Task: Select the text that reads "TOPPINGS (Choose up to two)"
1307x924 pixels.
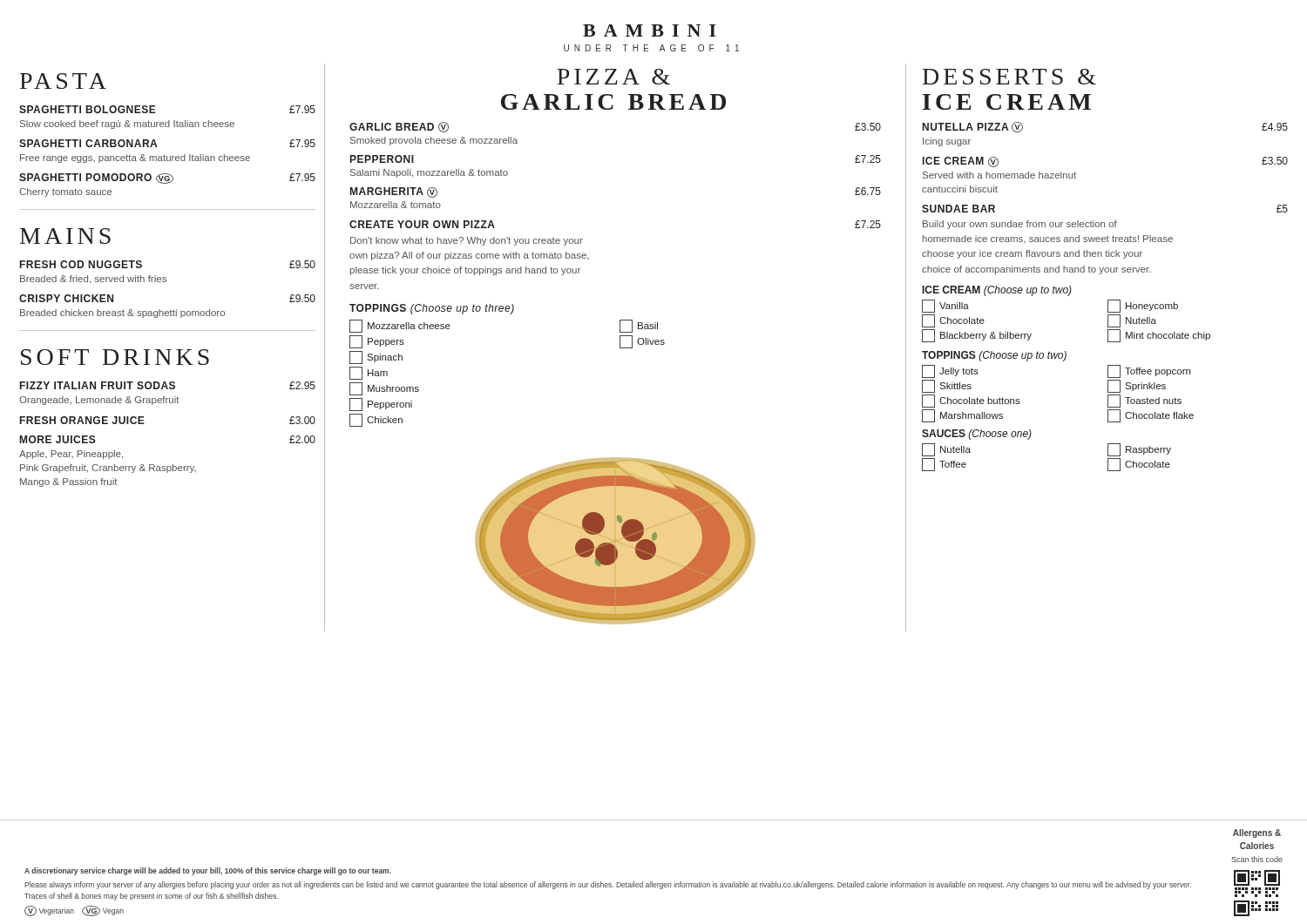Action: (x=994, y=355)
